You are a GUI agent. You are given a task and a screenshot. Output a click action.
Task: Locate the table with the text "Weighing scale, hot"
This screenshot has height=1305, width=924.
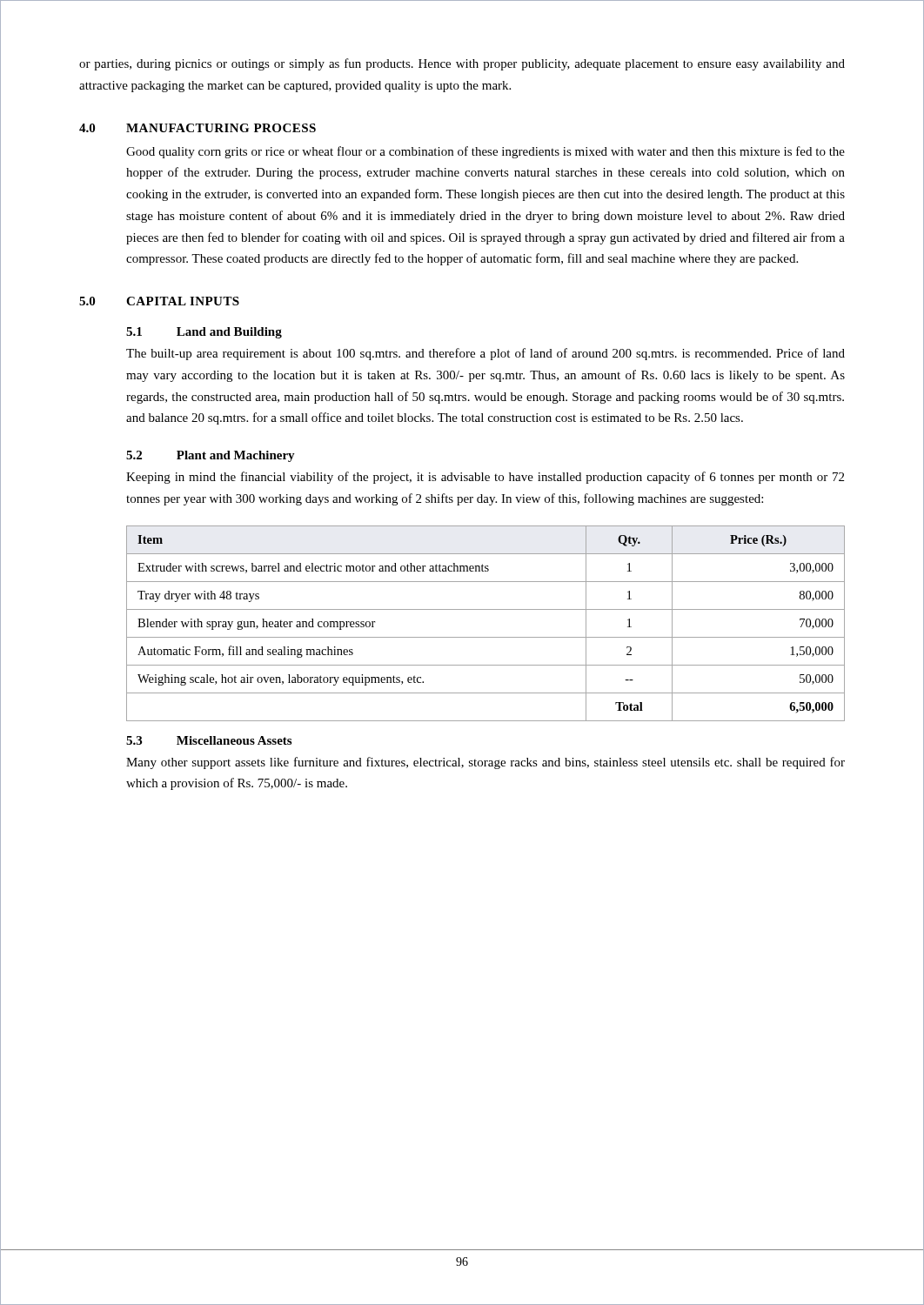pyautogui.click(x=485, y=623)
